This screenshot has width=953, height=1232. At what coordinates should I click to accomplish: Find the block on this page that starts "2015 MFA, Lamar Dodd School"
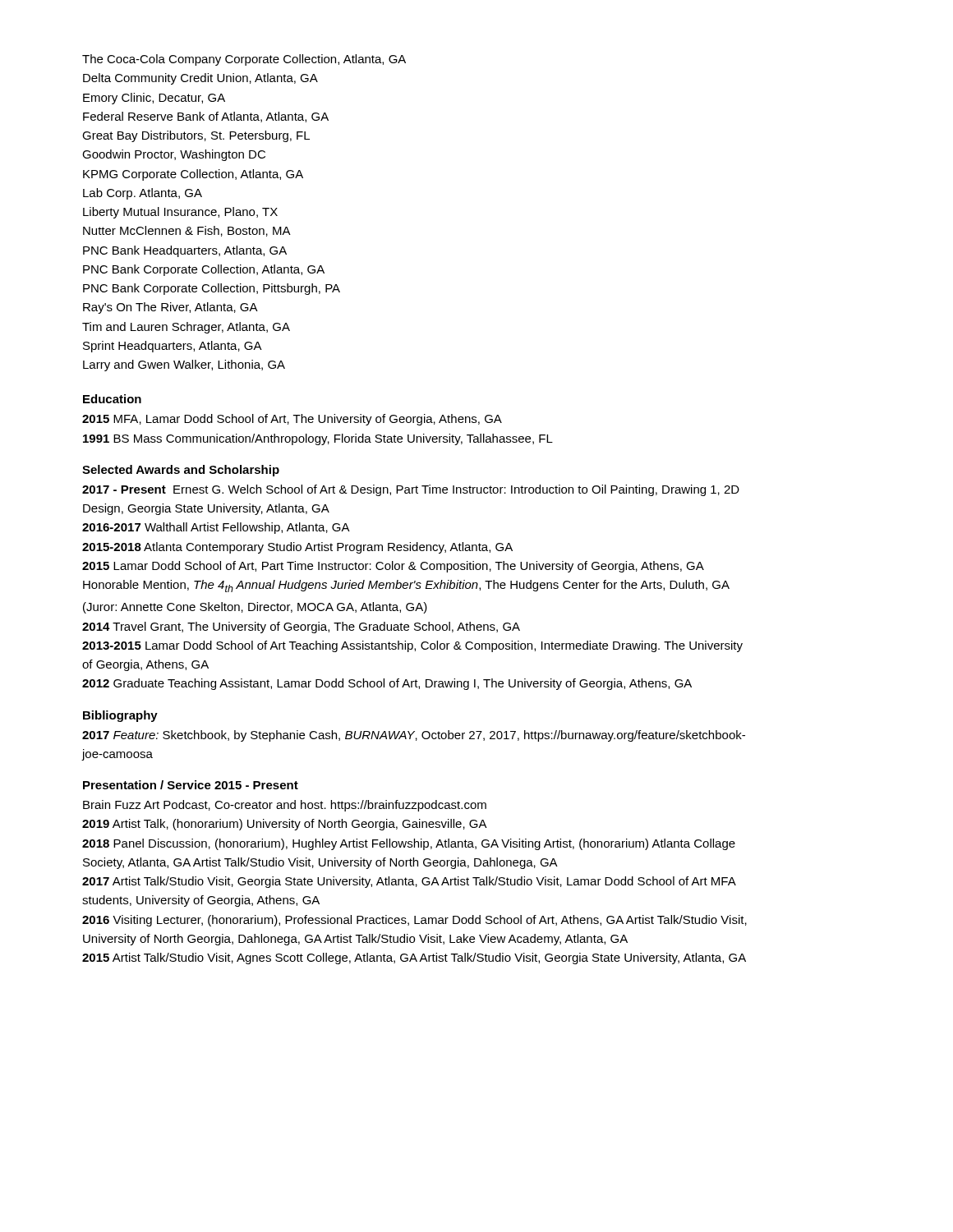(419, 428)
